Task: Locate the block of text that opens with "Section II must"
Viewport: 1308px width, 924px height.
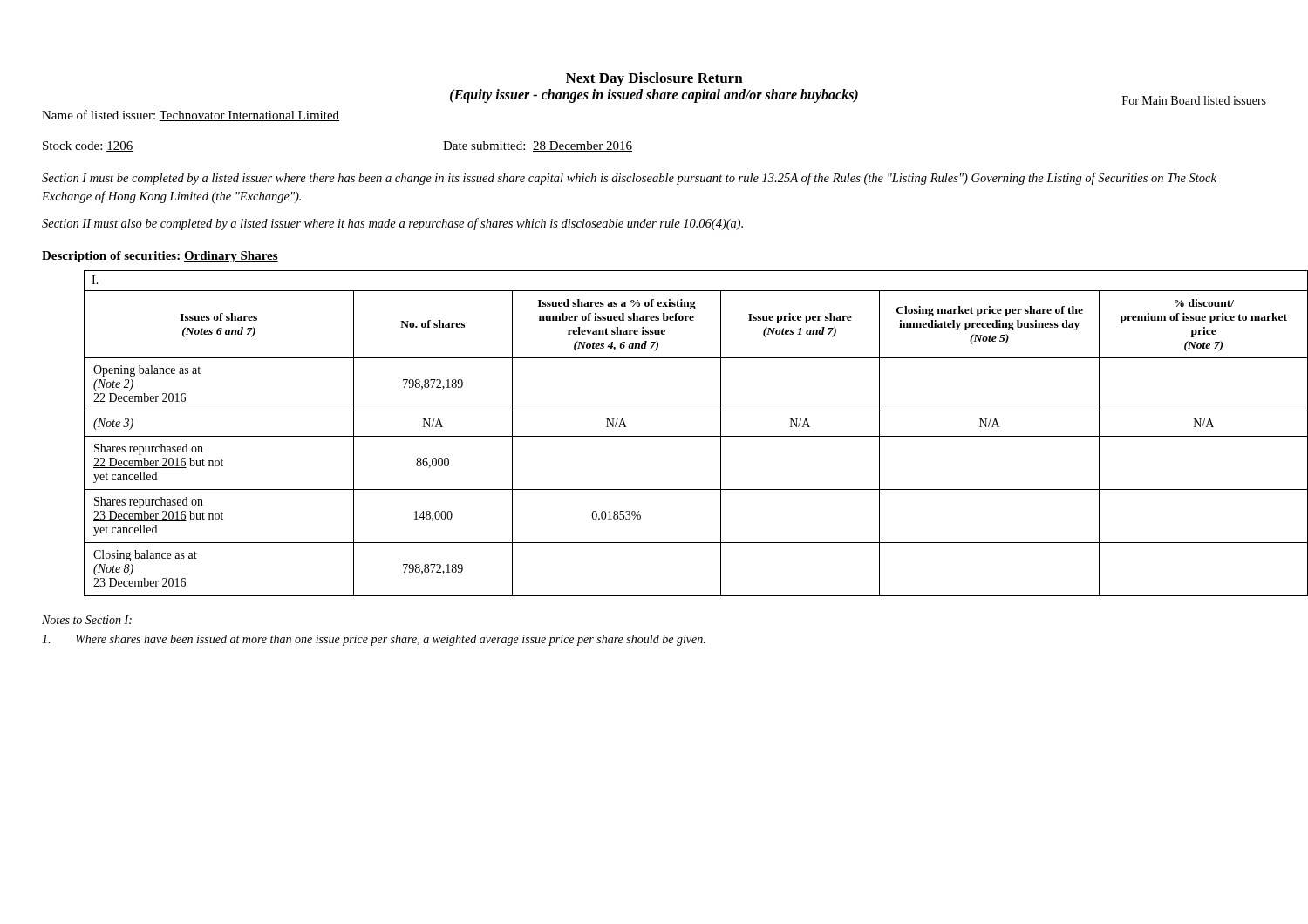Action: [x=393, y=223]
